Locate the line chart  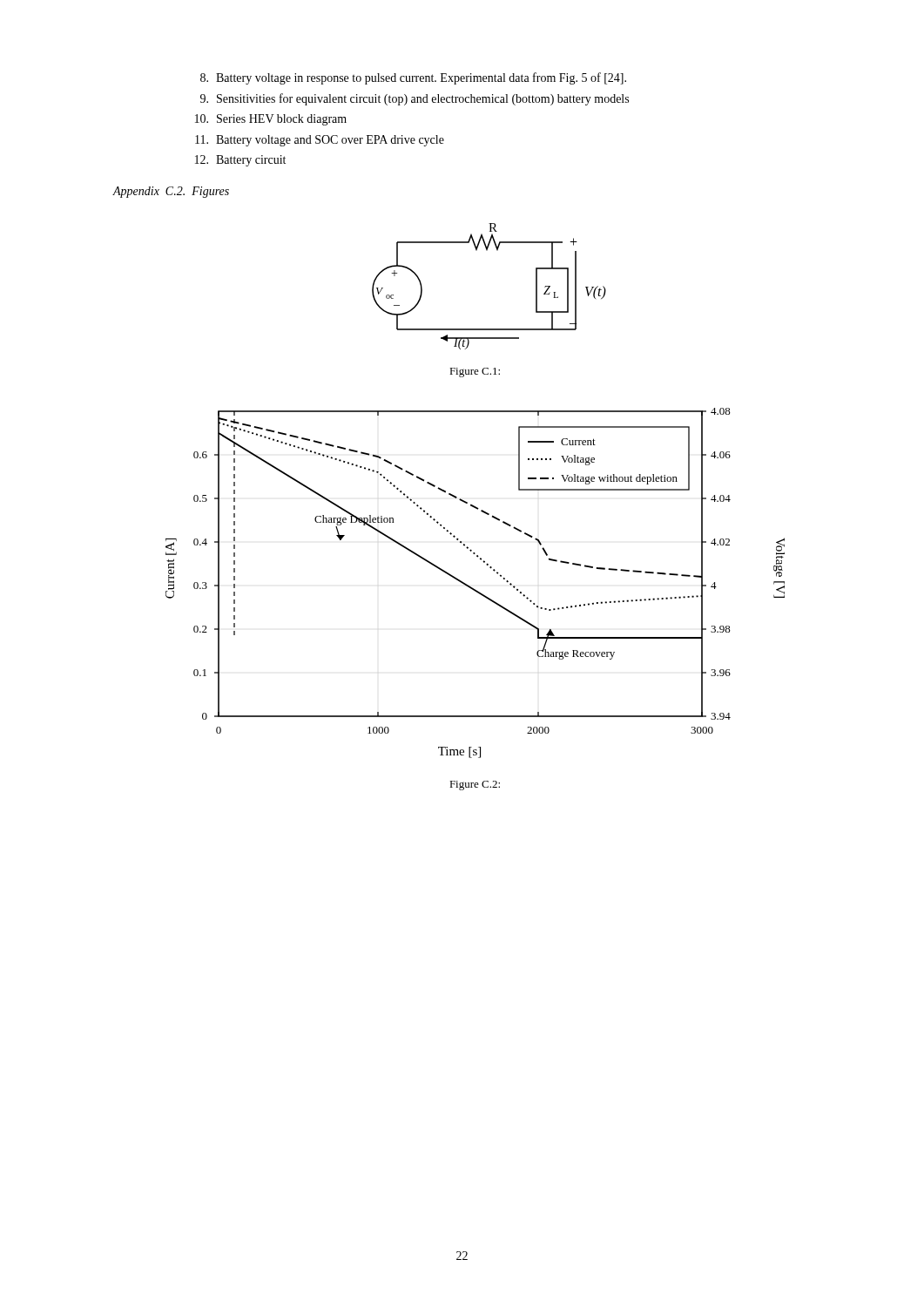tap(475, 581)
